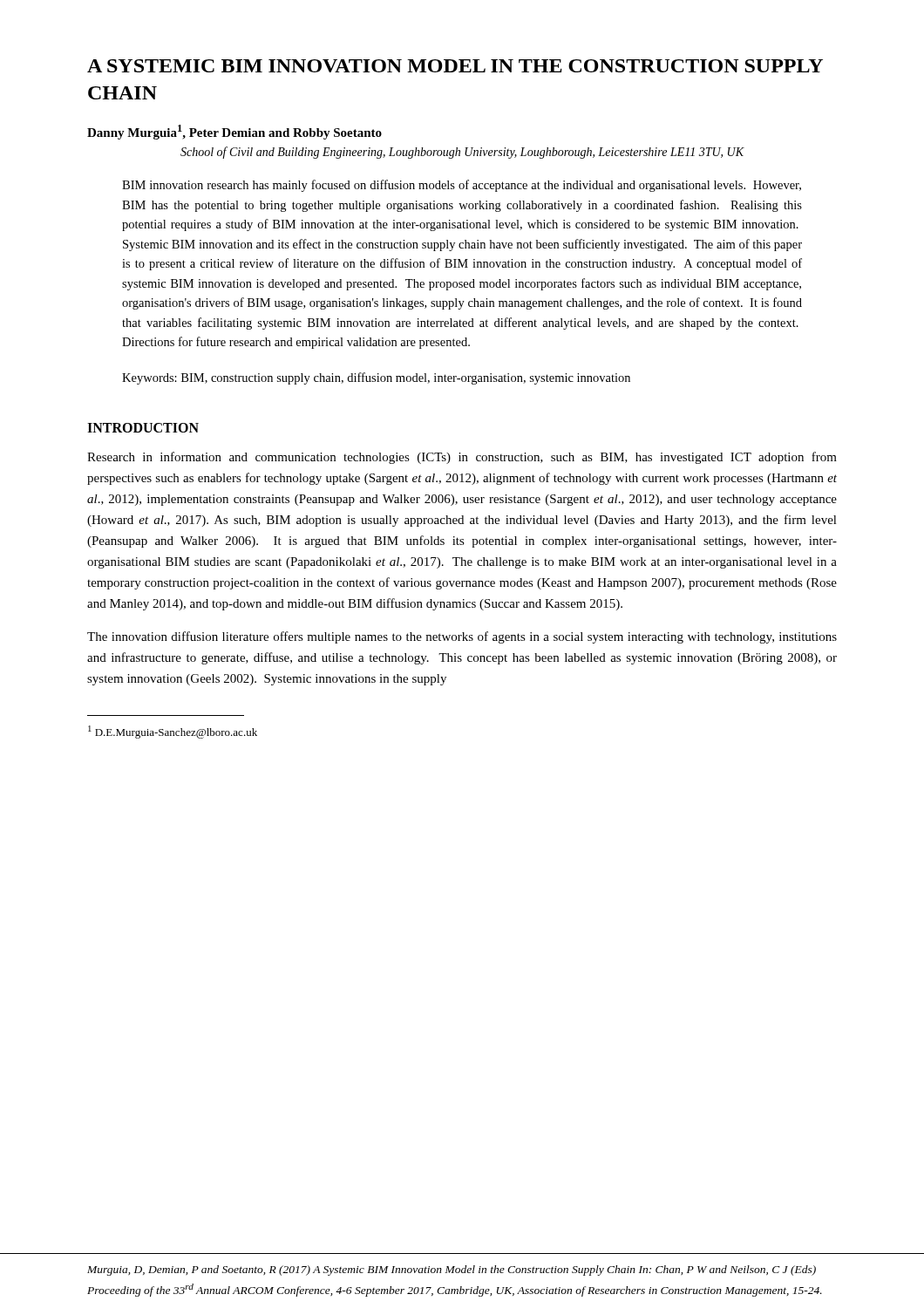
Task: Find the block on this page that starts "Keywords: BIM, construction supply chain,"
Action: [376, 377]
